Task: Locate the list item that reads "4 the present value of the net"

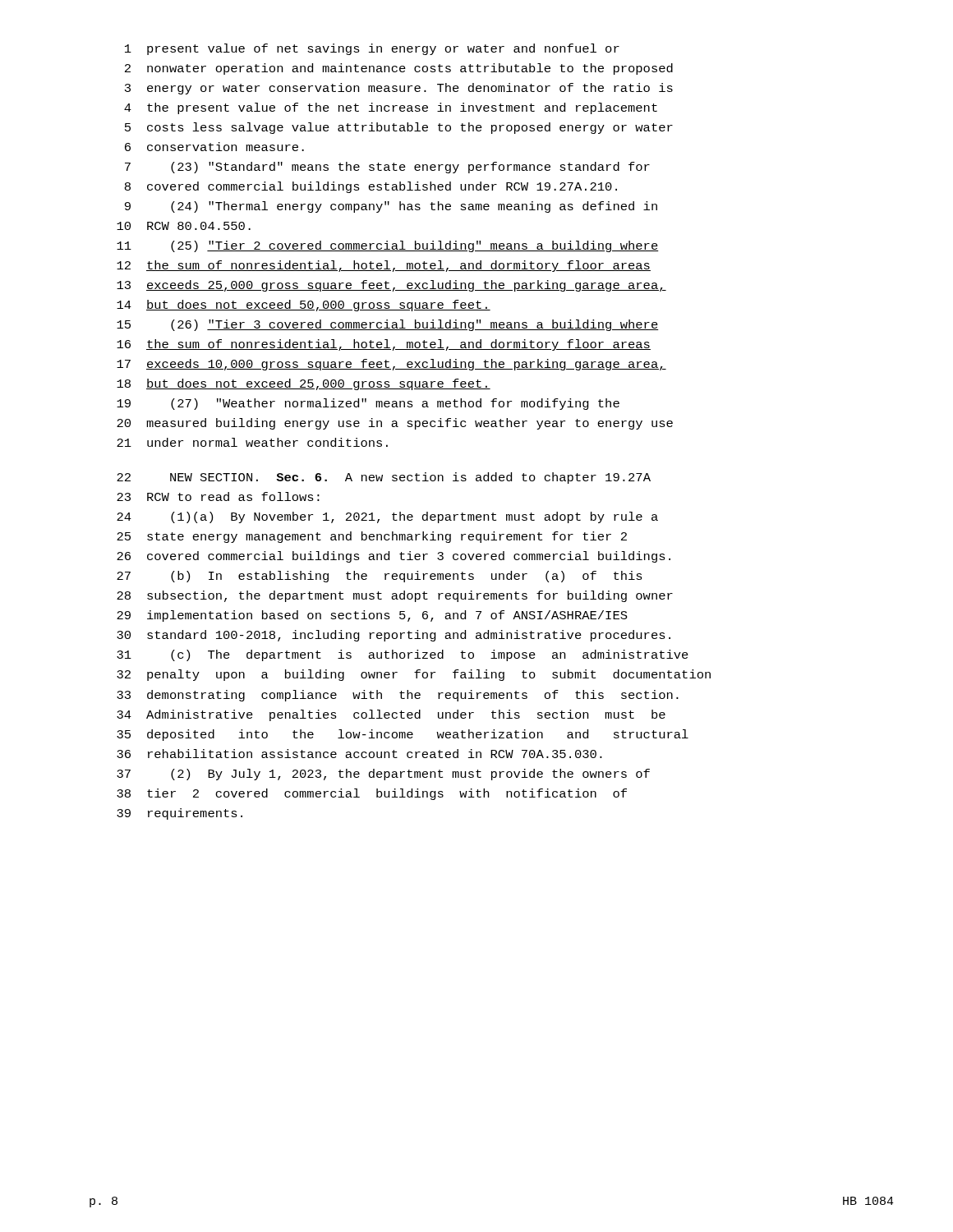Action: tap(491, 108)
